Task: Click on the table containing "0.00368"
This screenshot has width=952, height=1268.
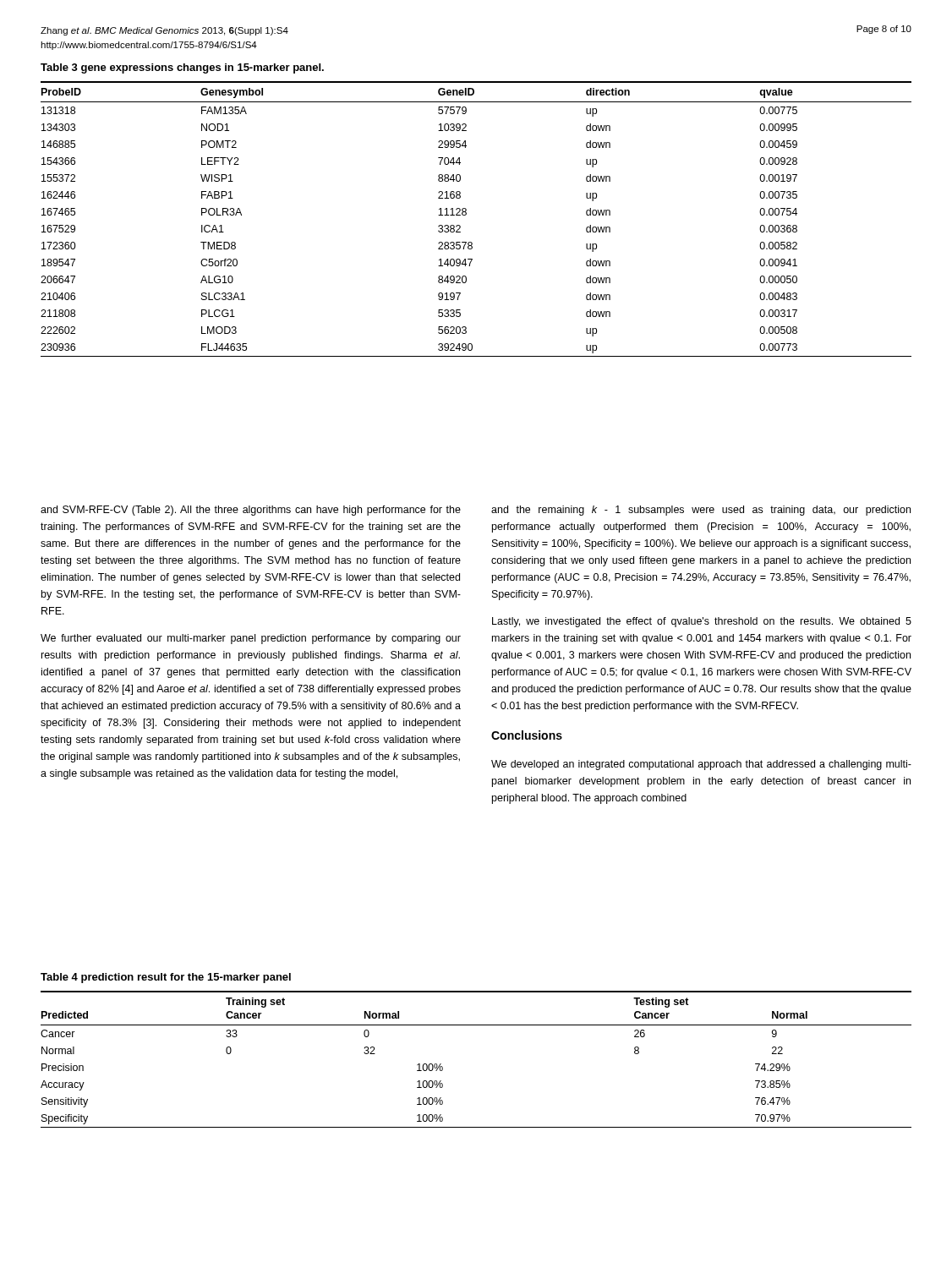Action: [x=476, y=219]
